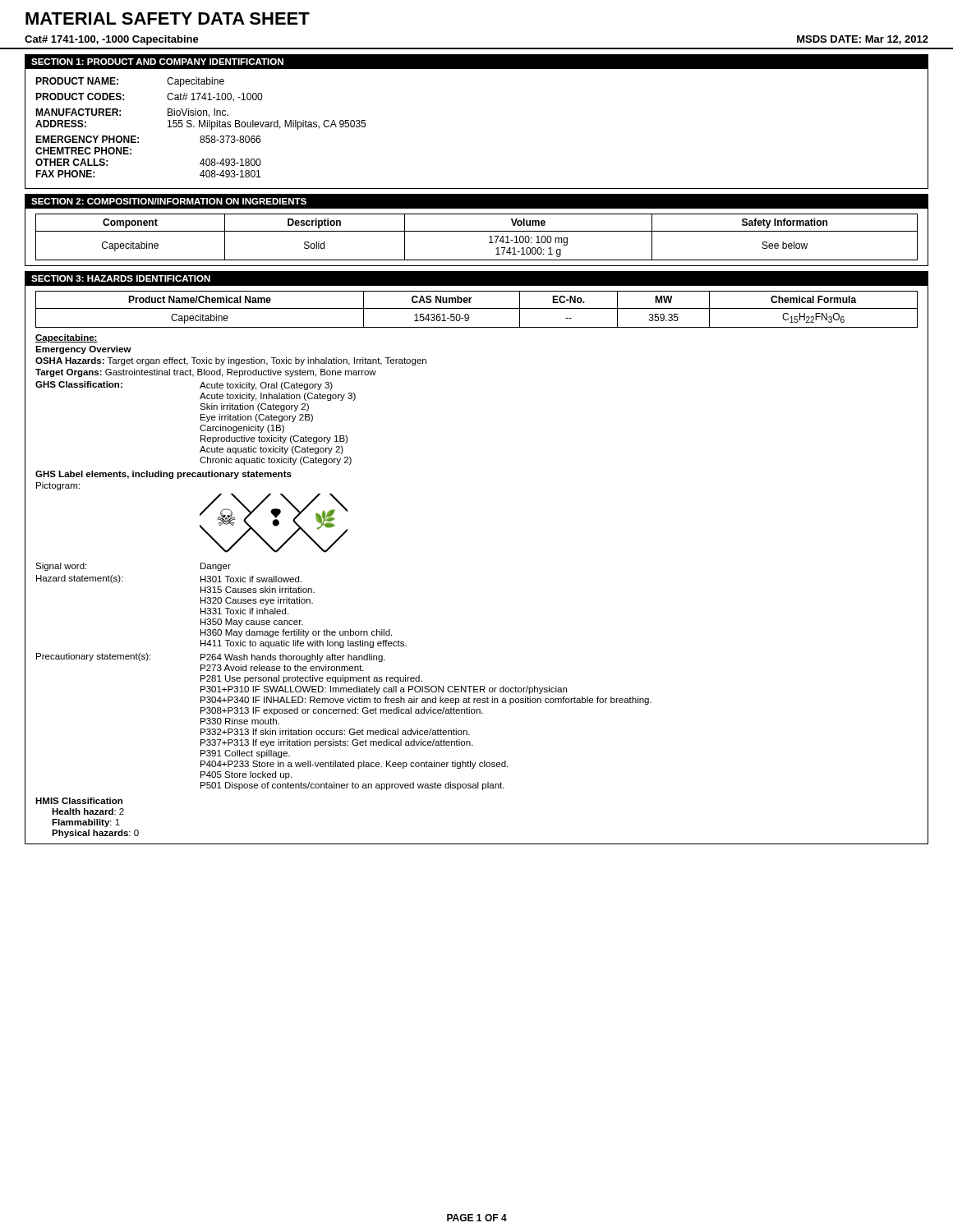The width and height of the screenshot is (953, 1232).
Task: Locate the text block containing "EMERGENCY PHONE: 858-373-8066 CHEMTREC PHONE: OTHER"
Action: [x=92, y=138]
